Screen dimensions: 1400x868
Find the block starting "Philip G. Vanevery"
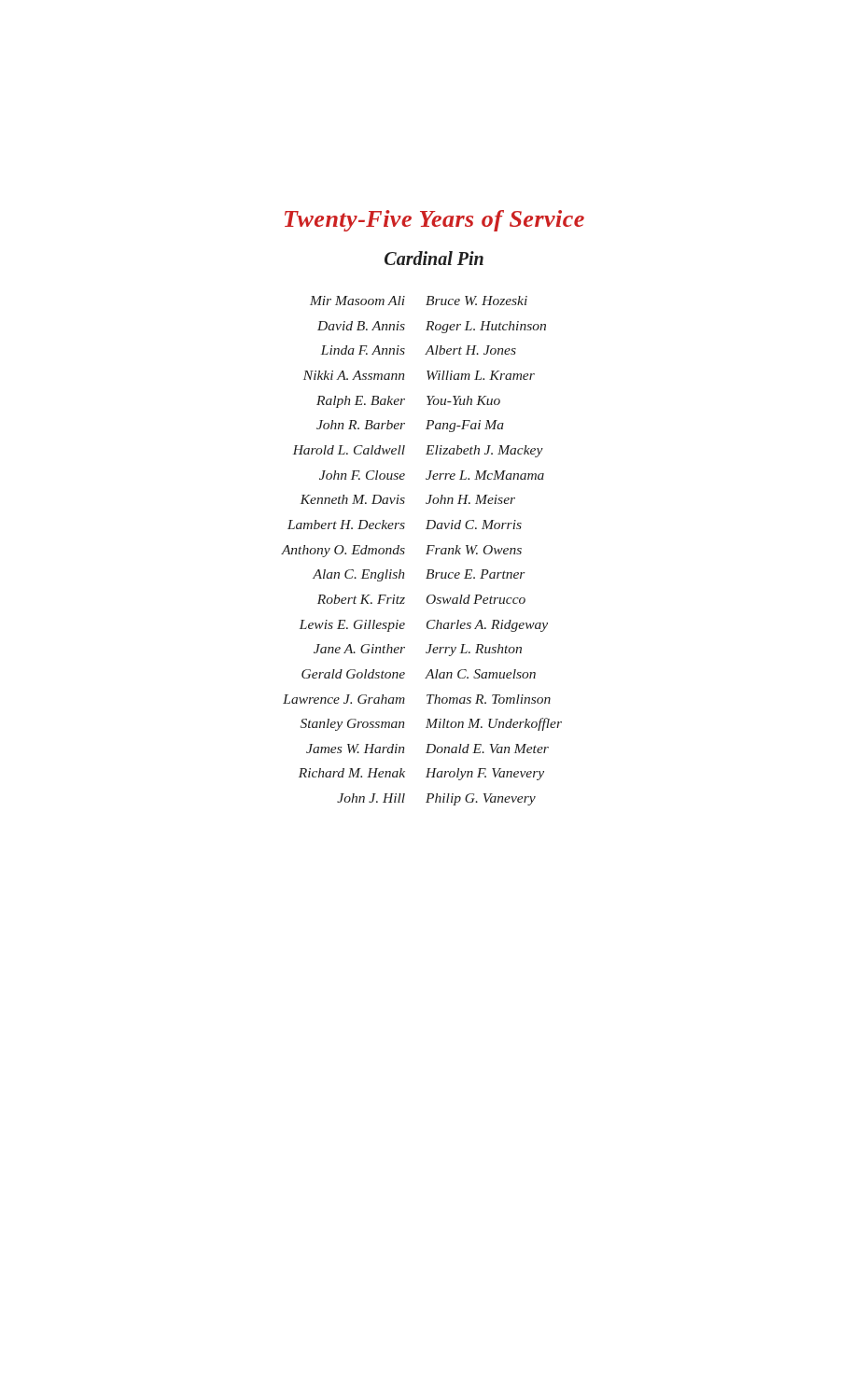tap(481, 799)
